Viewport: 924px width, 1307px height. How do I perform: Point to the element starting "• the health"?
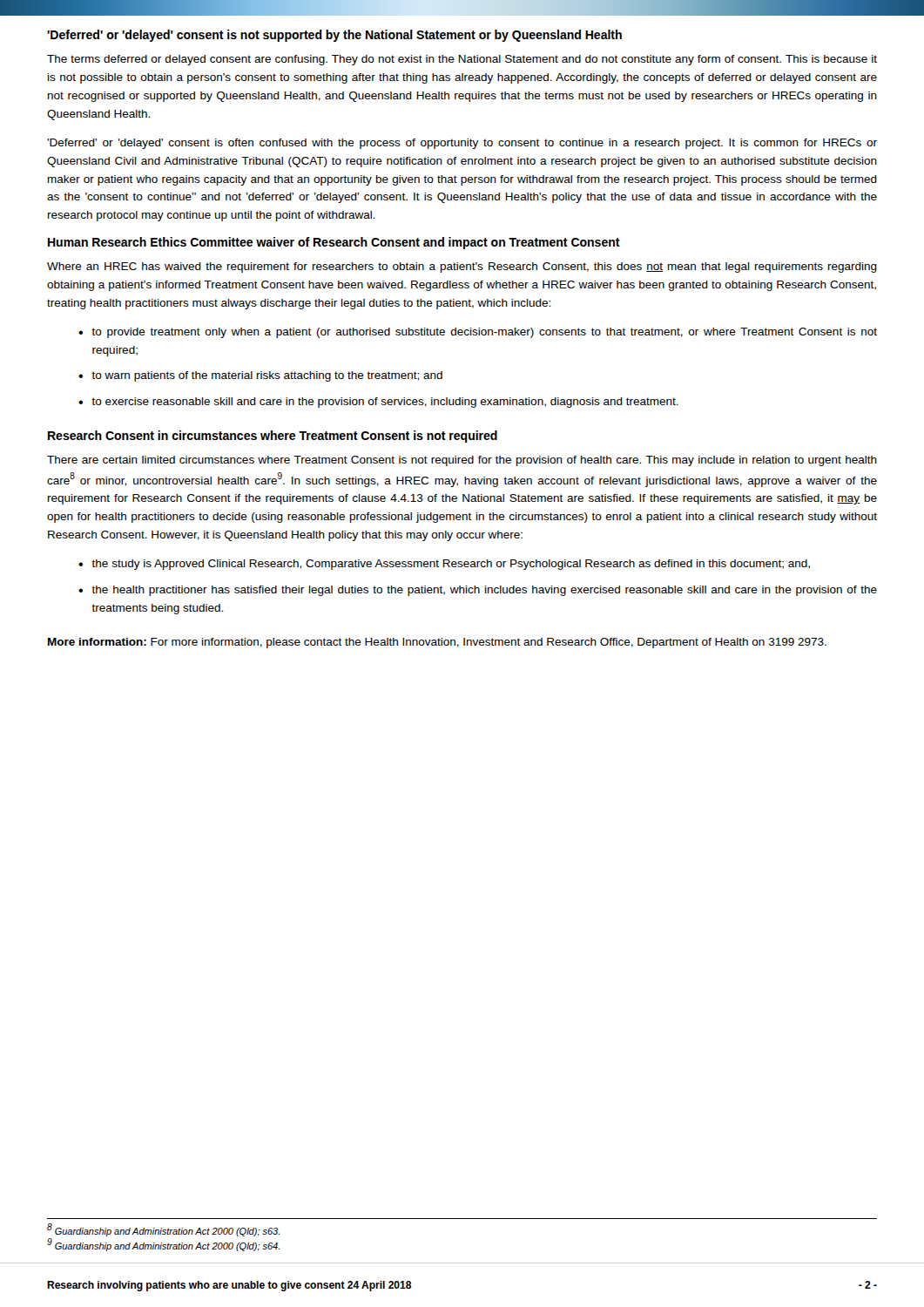478,600
